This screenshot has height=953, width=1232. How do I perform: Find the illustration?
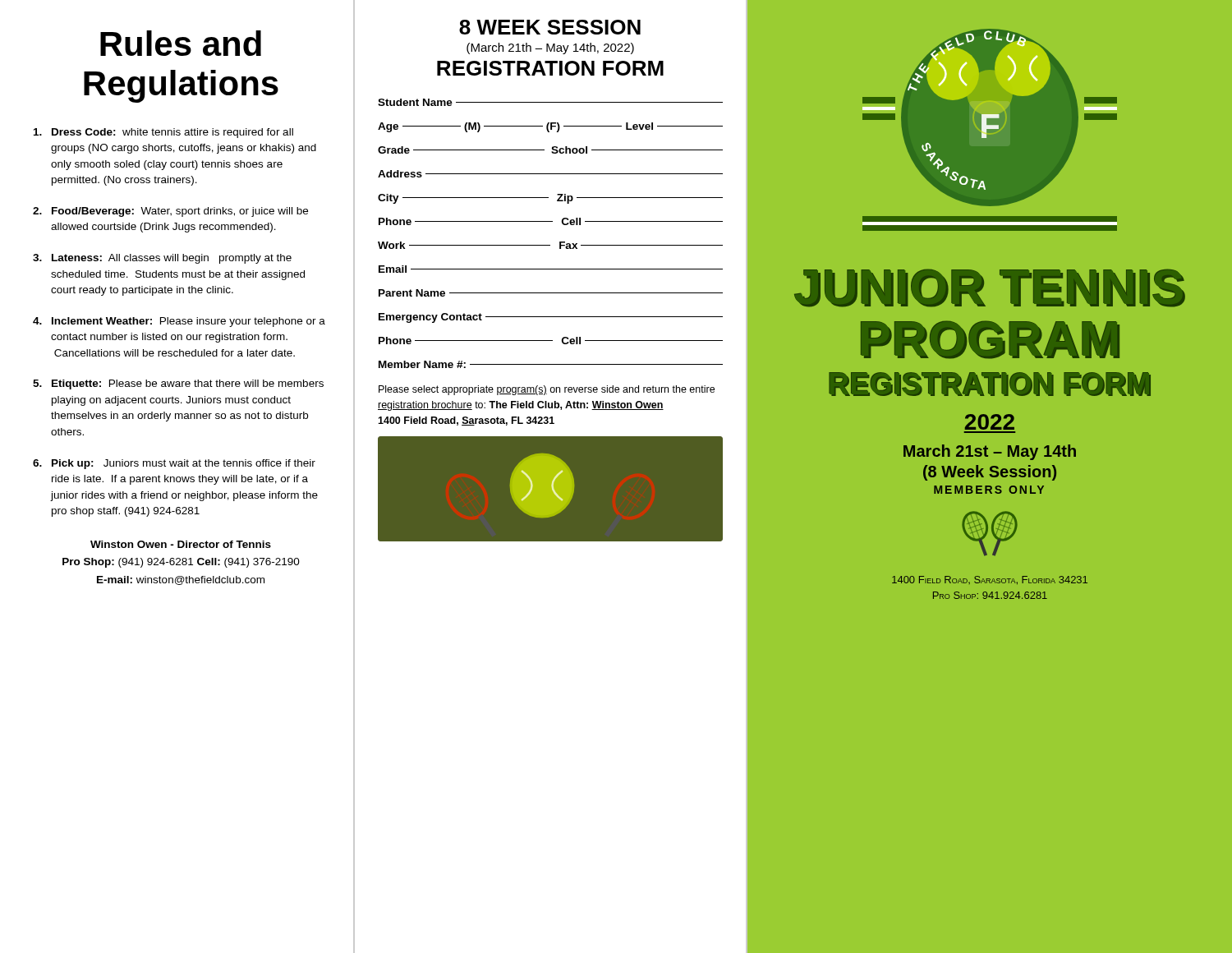pyautogui.click(x=990, y=534)
